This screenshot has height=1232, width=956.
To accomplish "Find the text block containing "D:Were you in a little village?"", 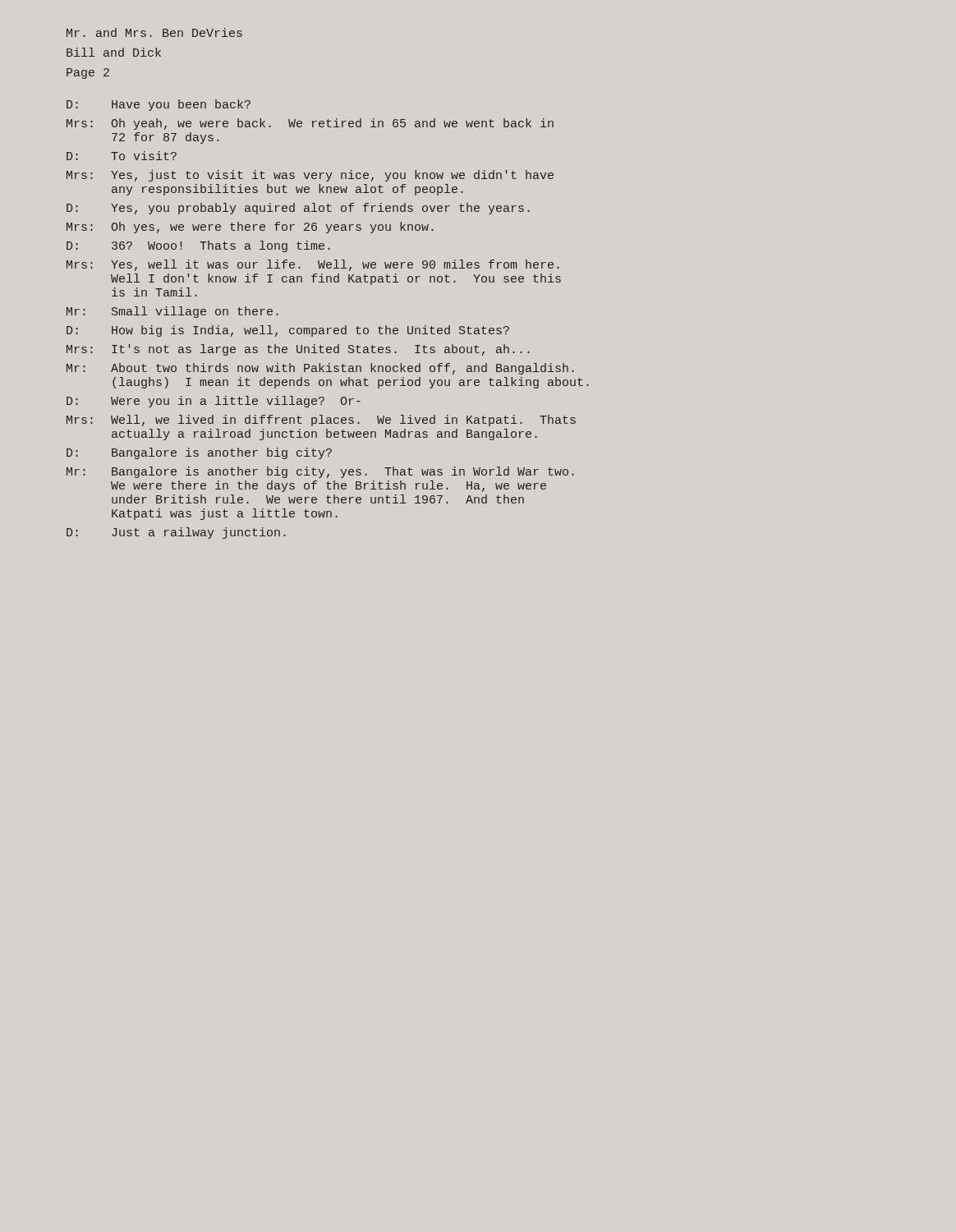I will pyautogui.click(x=214, y=402).
